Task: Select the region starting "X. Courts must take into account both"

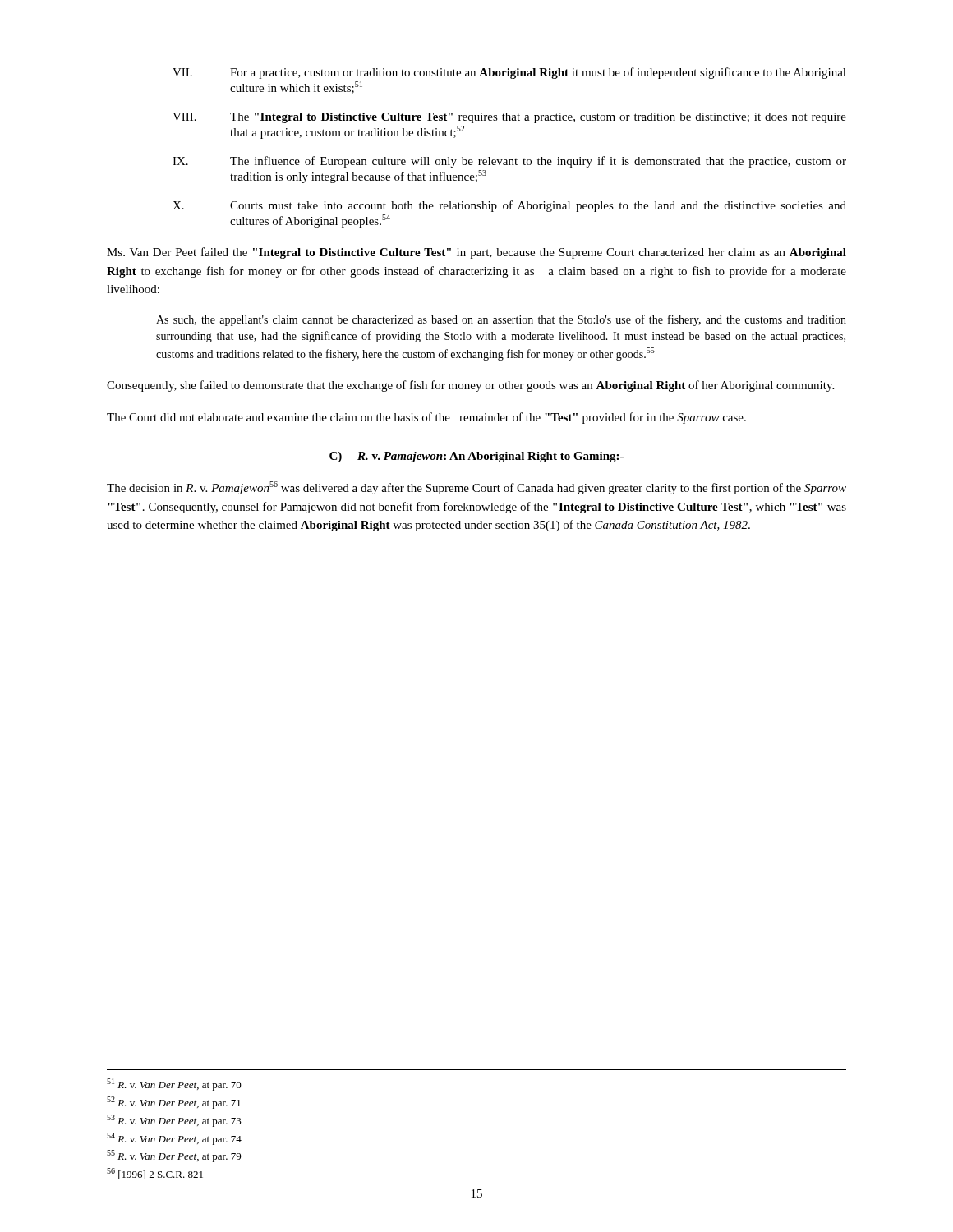Action: click(509, 214)
